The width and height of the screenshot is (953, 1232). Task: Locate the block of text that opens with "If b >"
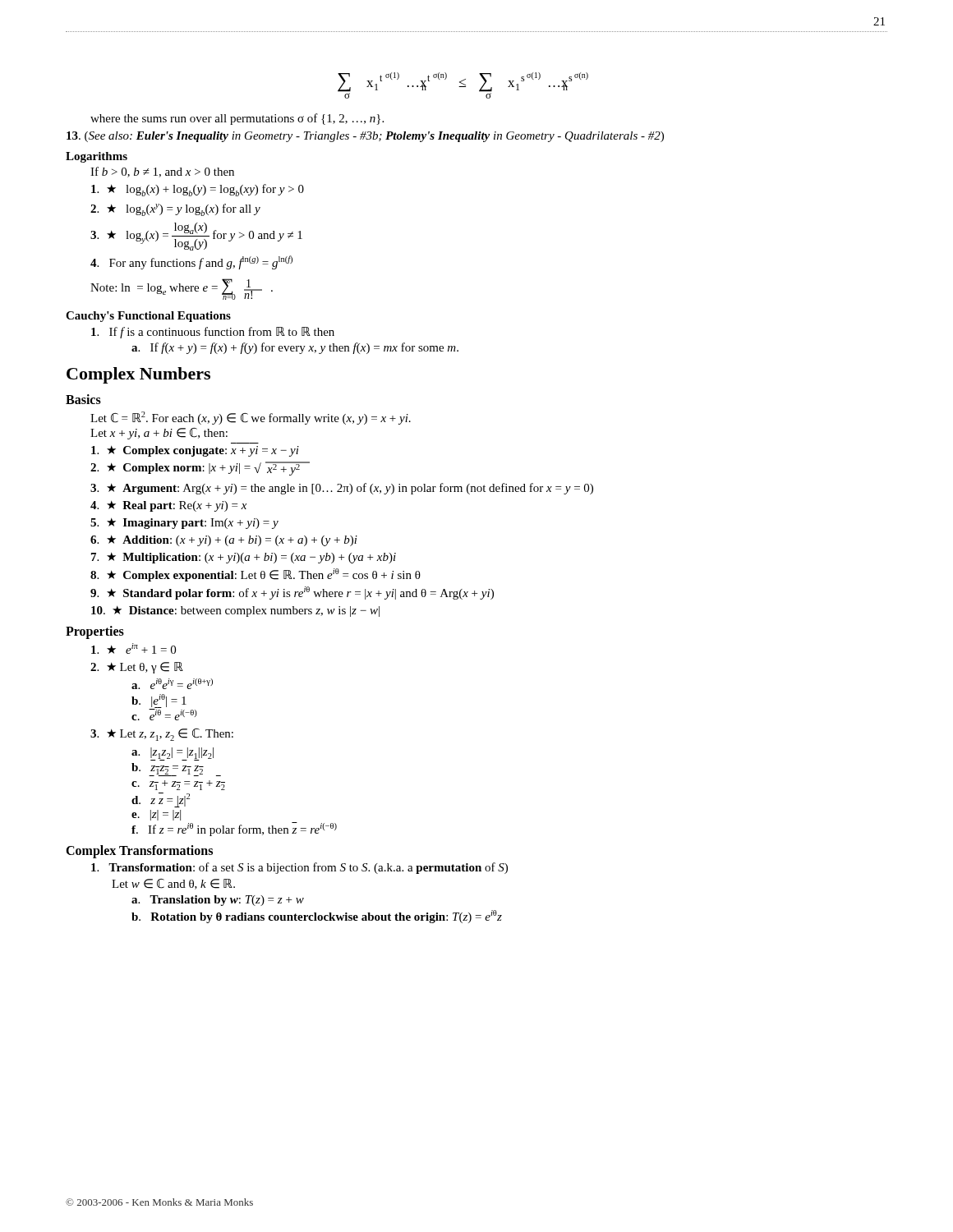pos(162,172)
